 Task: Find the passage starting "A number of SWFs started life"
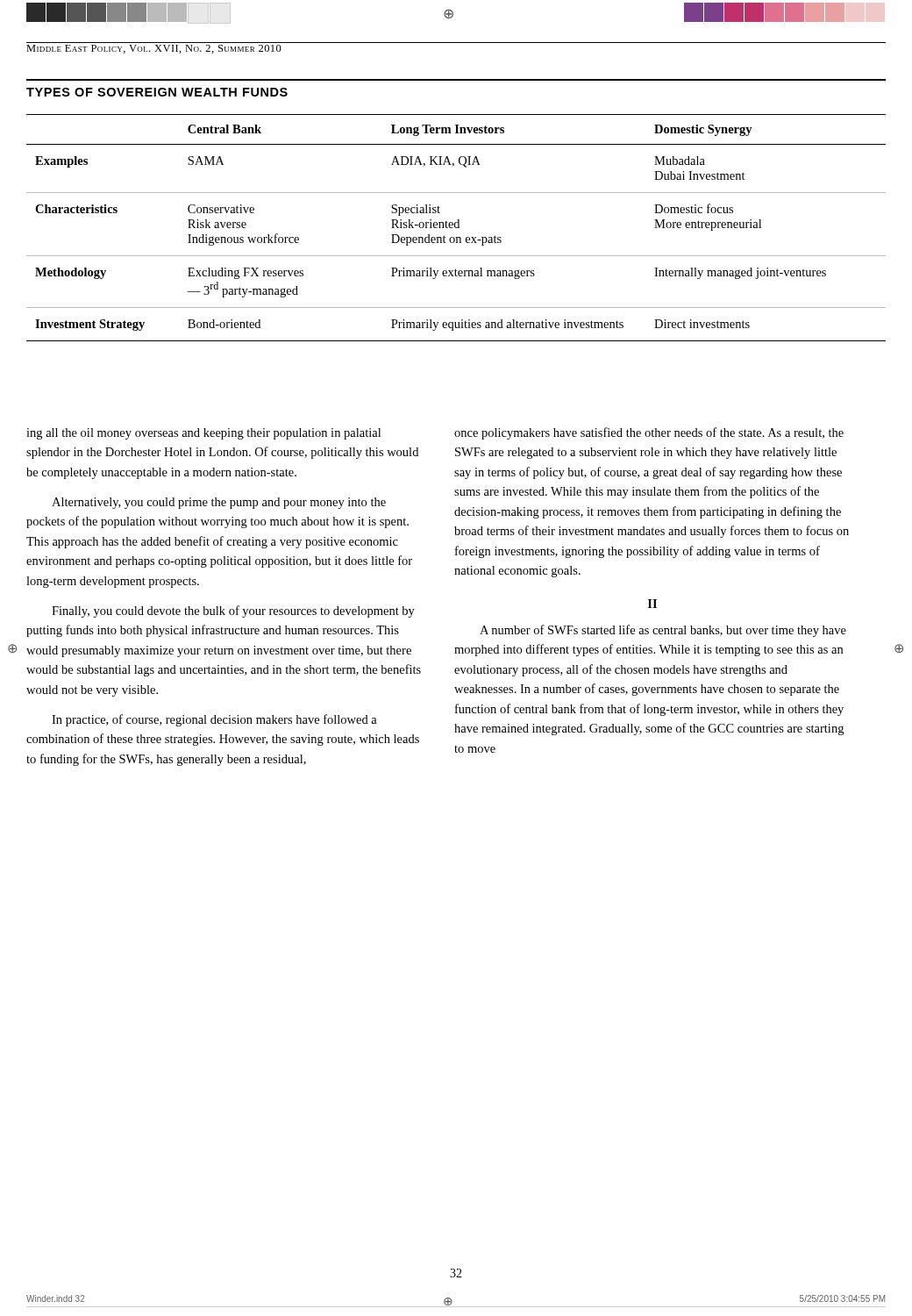tap(652, 689)
